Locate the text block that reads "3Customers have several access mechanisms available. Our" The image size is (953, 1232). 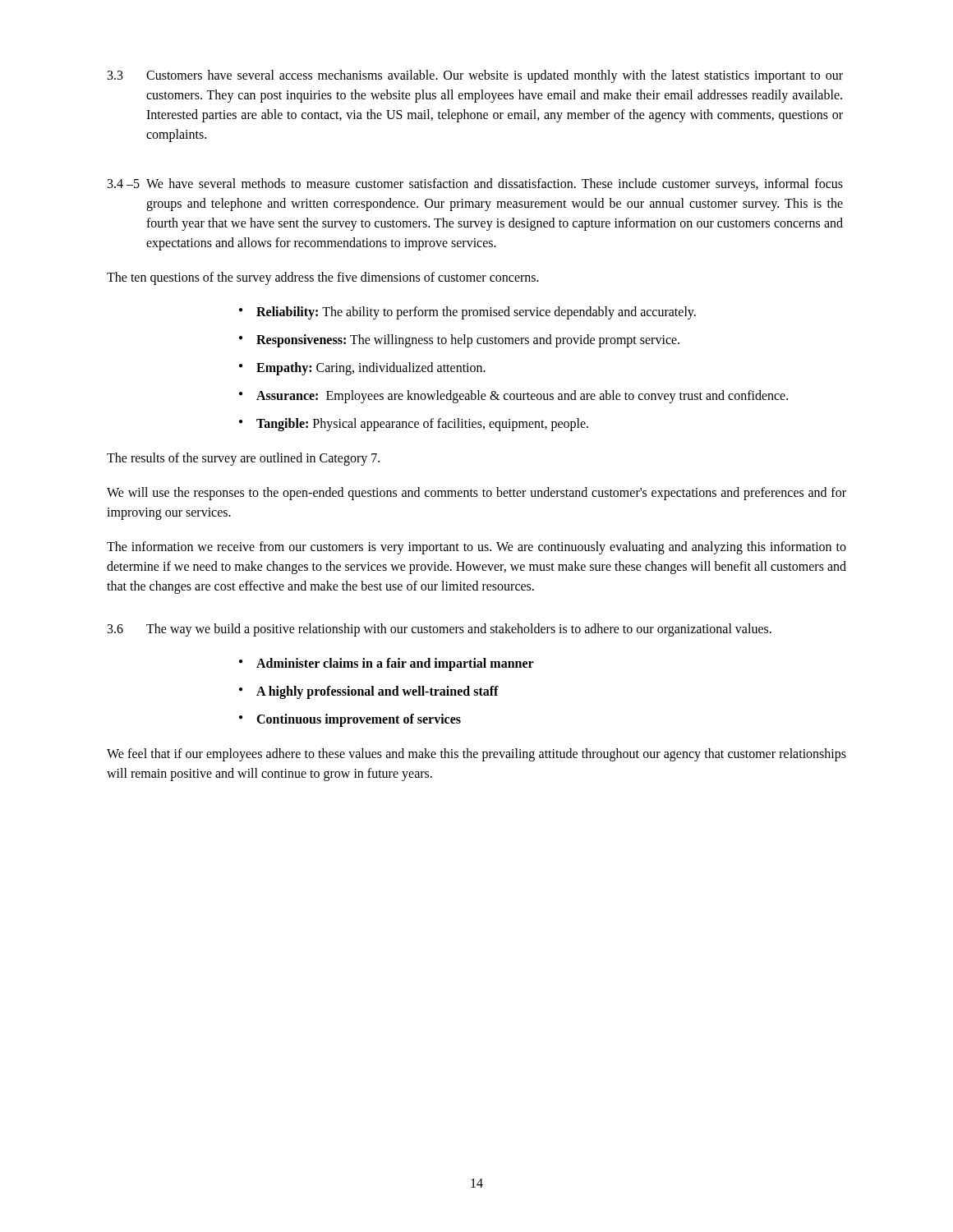[475, 105]
